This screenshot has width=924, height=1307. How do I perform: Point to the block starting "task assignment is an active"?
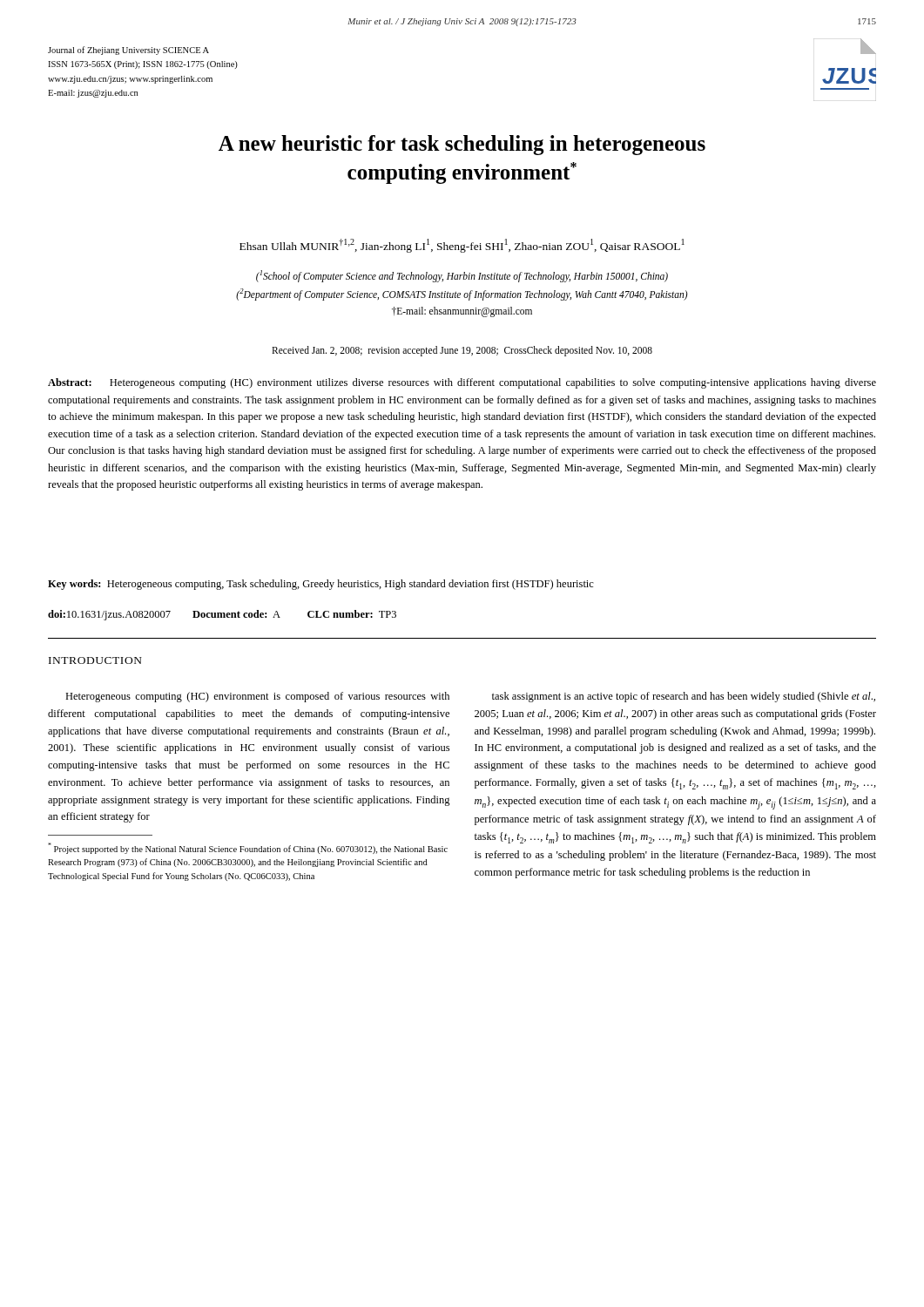[x=675, y=785]
